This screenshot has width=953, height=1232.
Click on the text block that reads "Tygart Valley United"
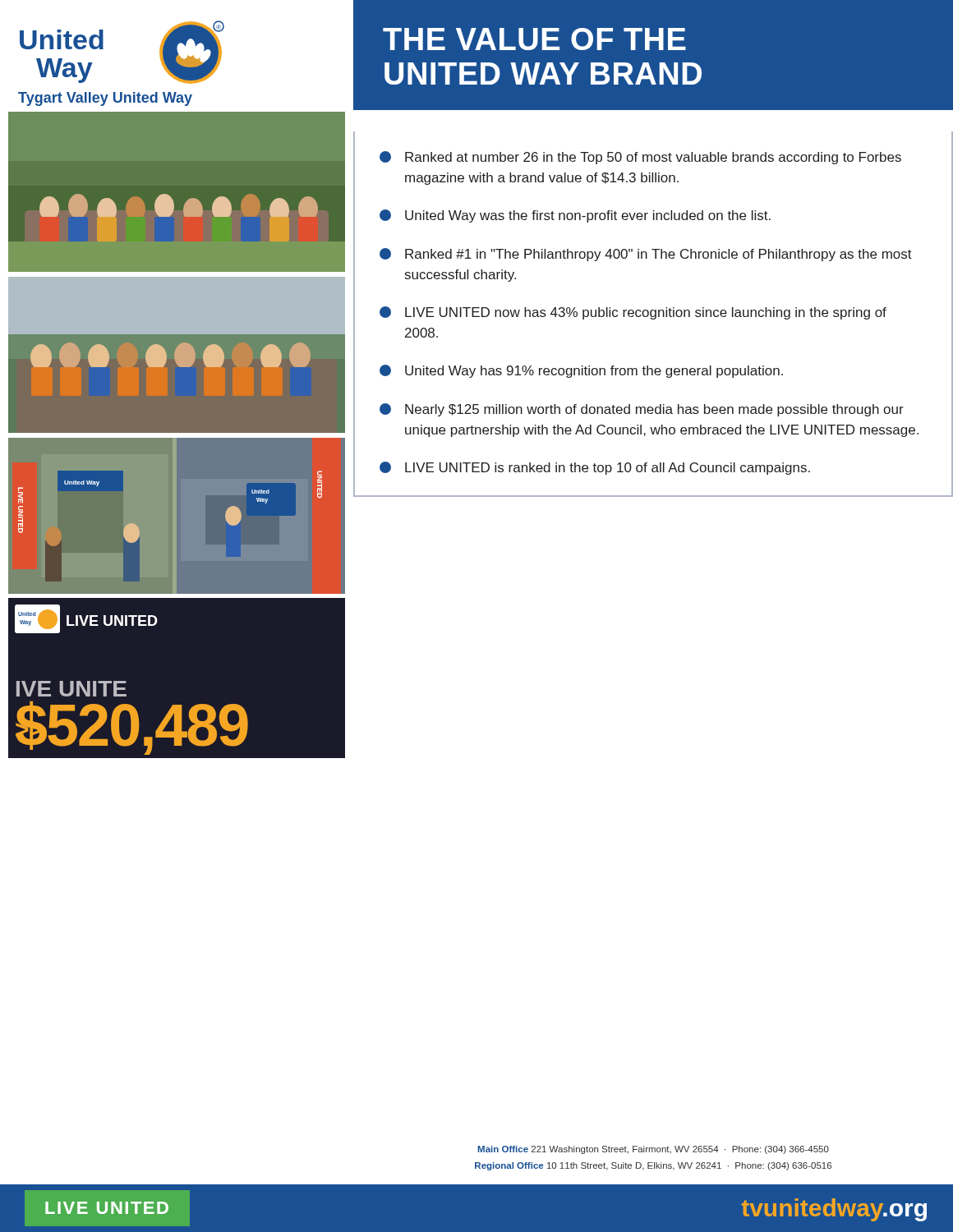click(x=105, y=98)
